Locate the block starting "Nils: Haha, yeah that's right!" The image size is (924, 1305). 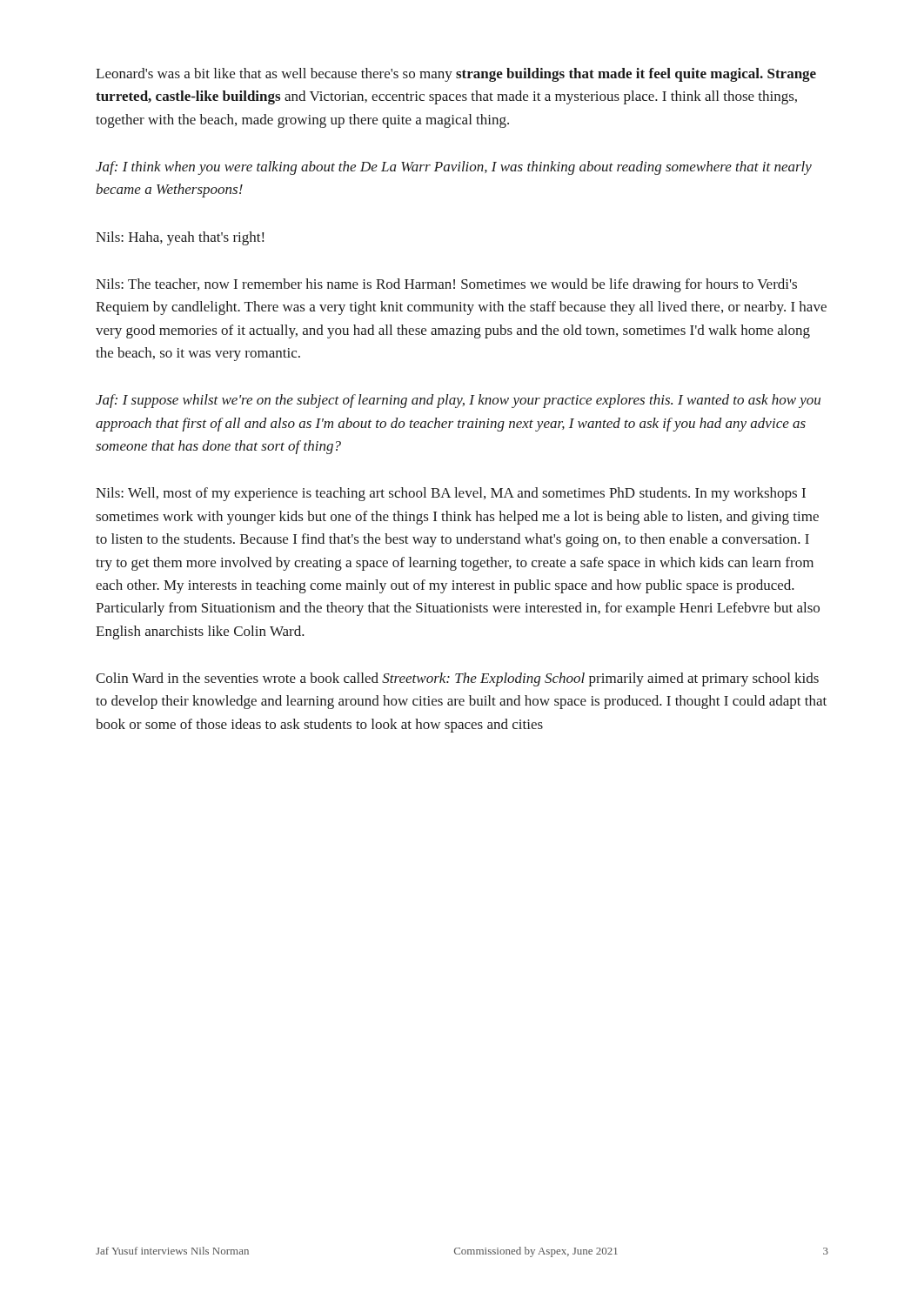click(181, 237)
